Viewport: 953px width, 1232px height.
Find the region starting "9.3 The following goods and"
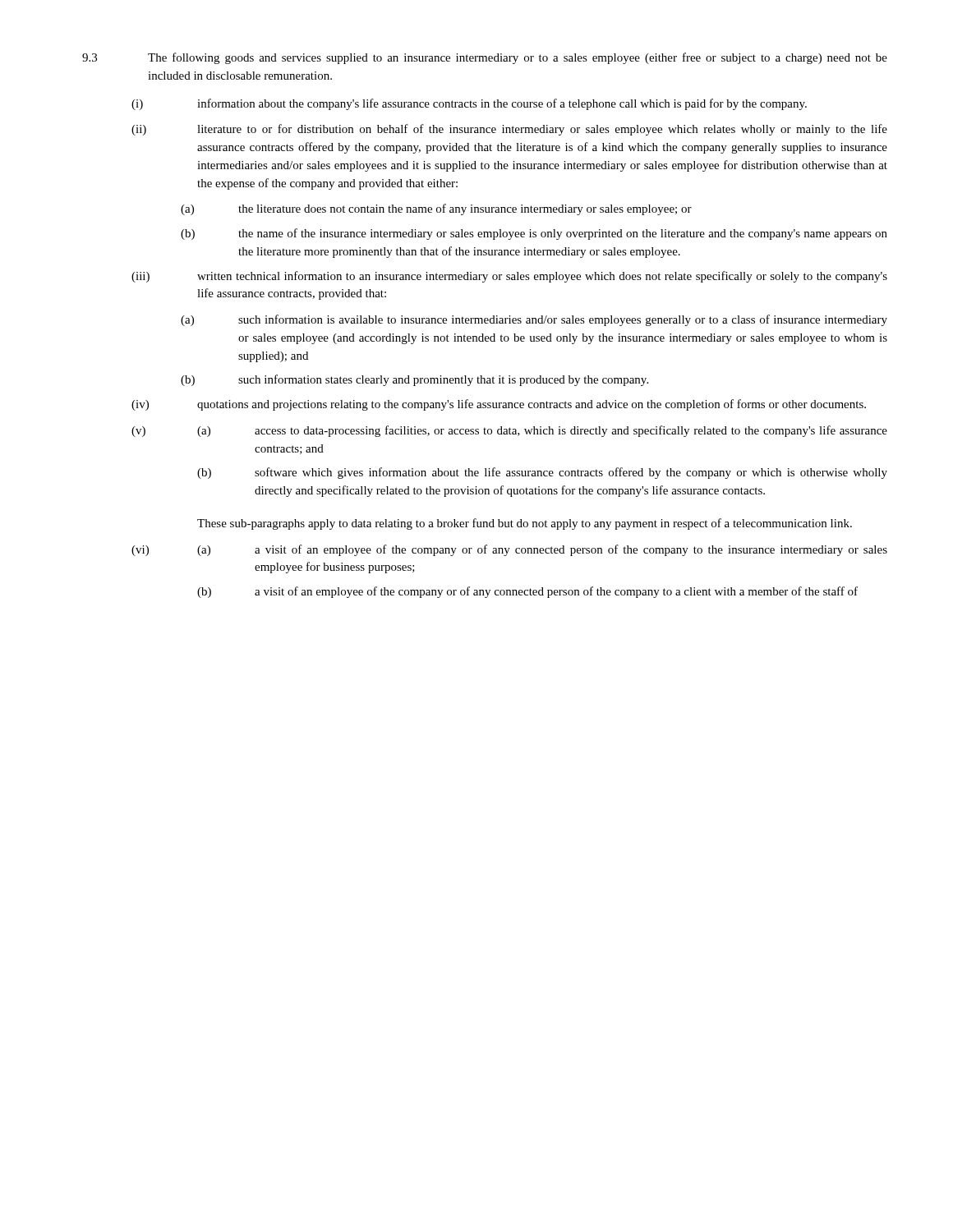(485, 67)
